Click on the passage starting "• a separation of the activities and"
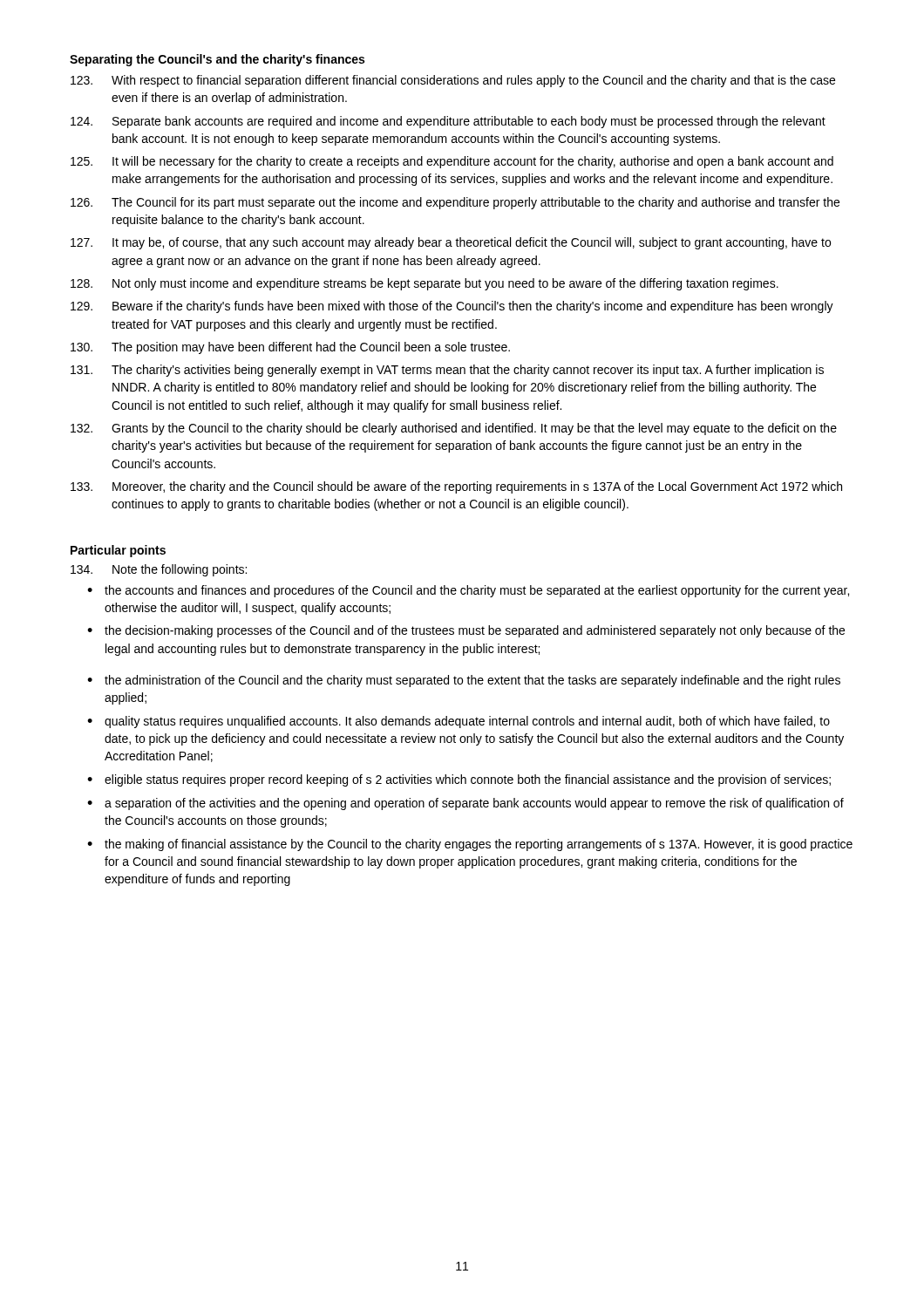The image size is (924, 1308). pos(471,812)
